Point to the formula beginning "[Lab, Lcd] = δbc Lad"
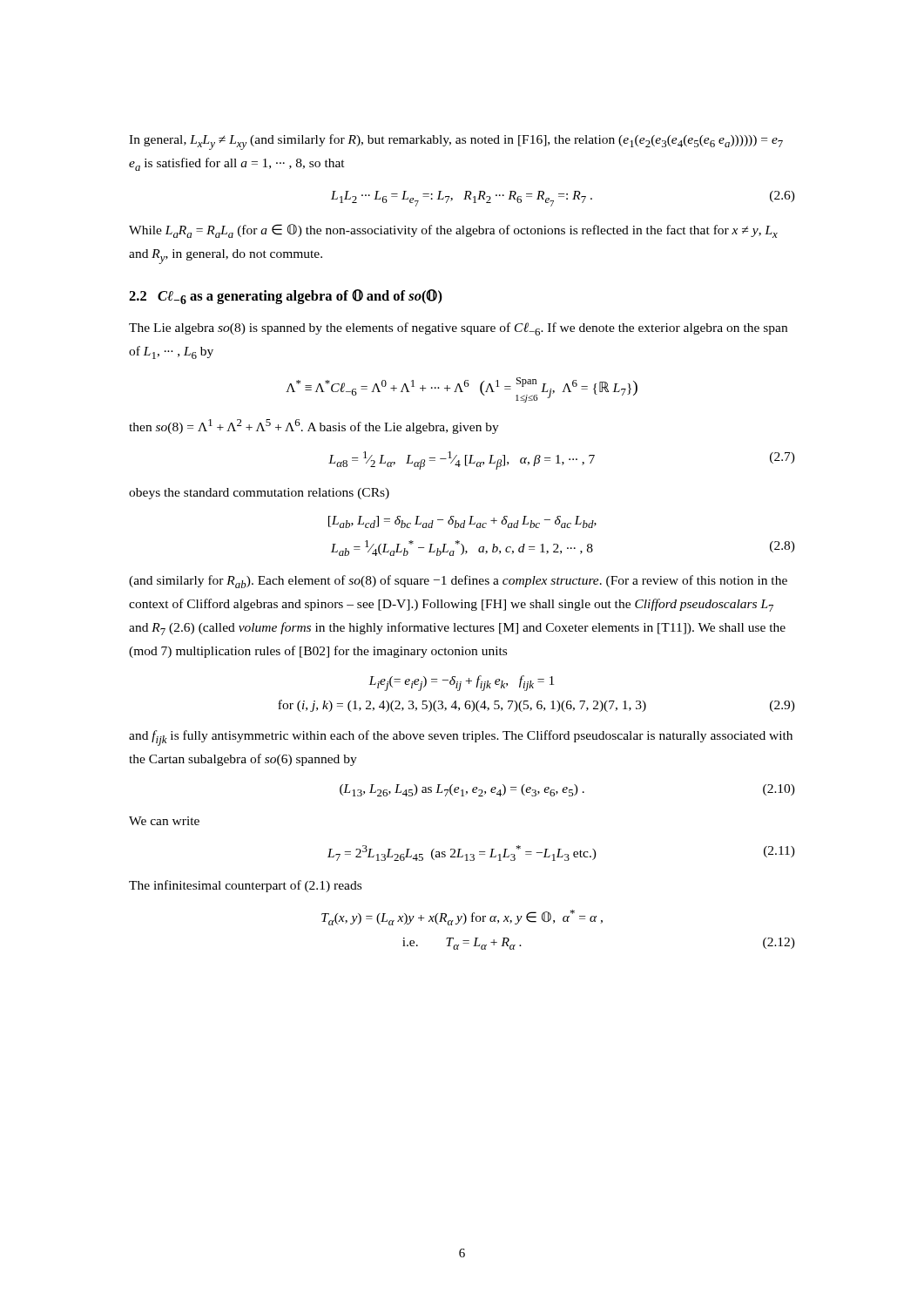Viewport: 924px width, 1307px height. pos(462,522)
